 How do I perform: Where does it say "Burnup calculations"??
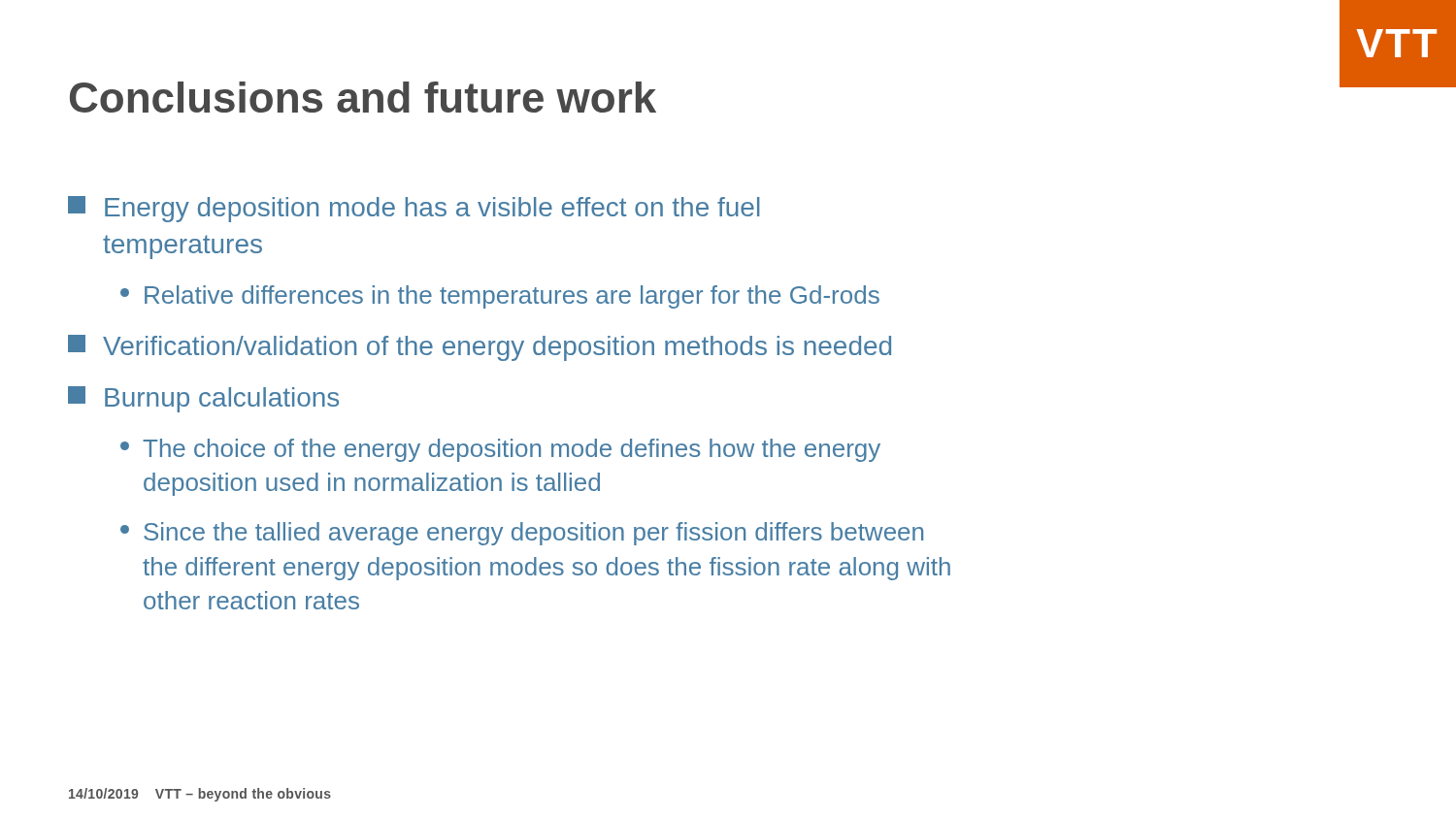[204, 398]
